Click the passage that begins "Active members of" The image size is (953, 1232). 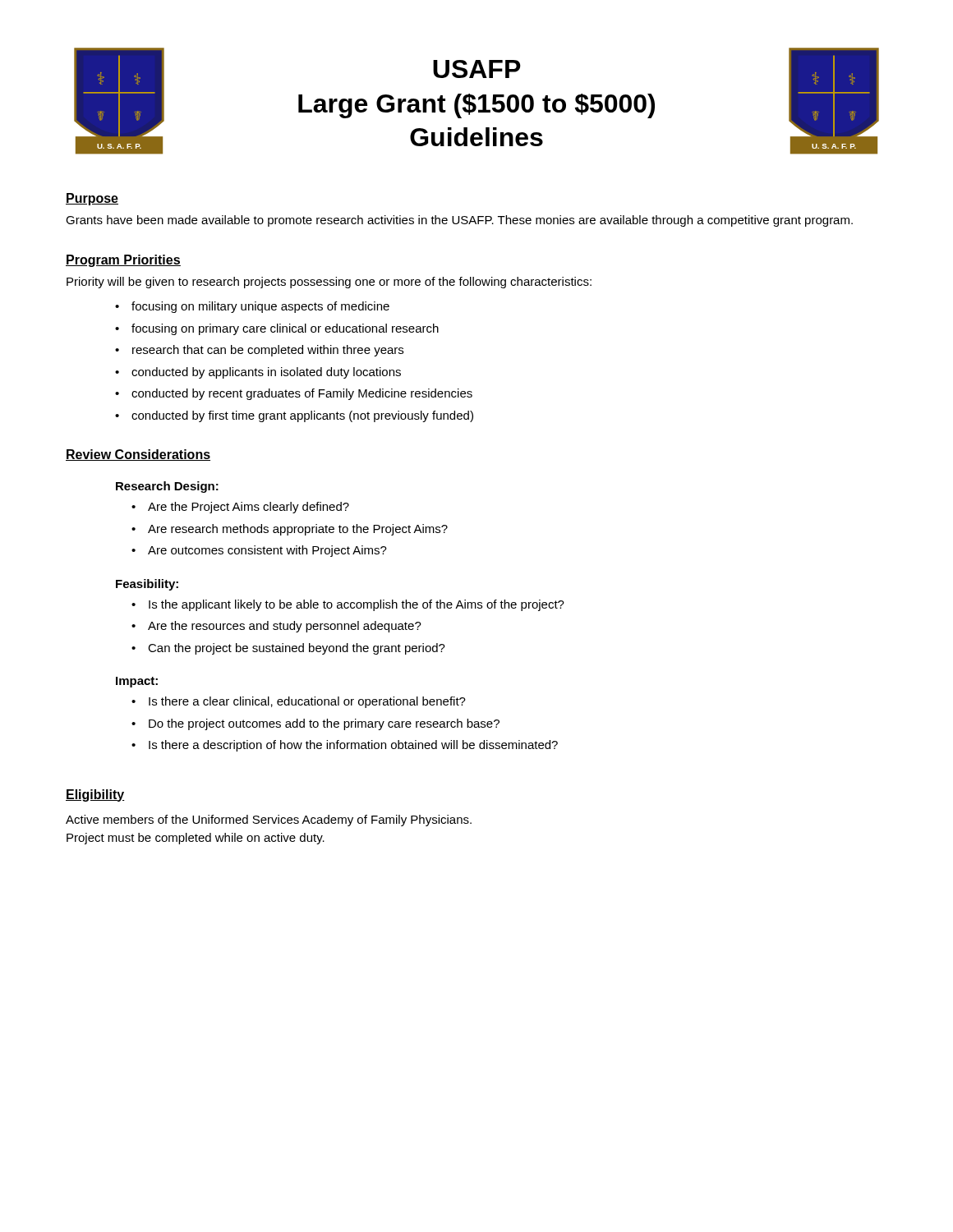click(x=269, y=828)
